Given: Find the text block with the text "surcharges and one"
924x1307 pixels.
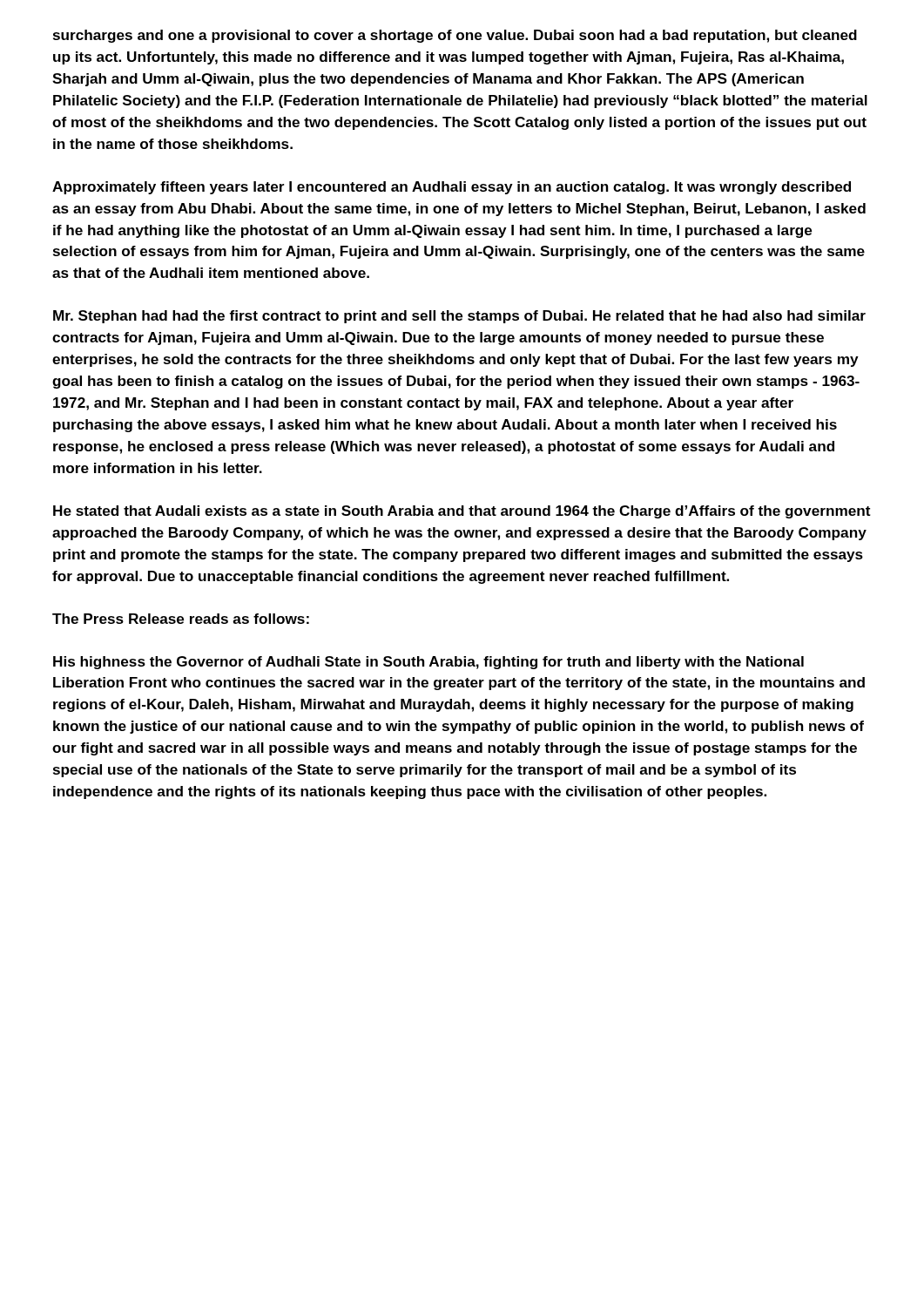Looking at the screenshot, I should (x=460, y=89).
